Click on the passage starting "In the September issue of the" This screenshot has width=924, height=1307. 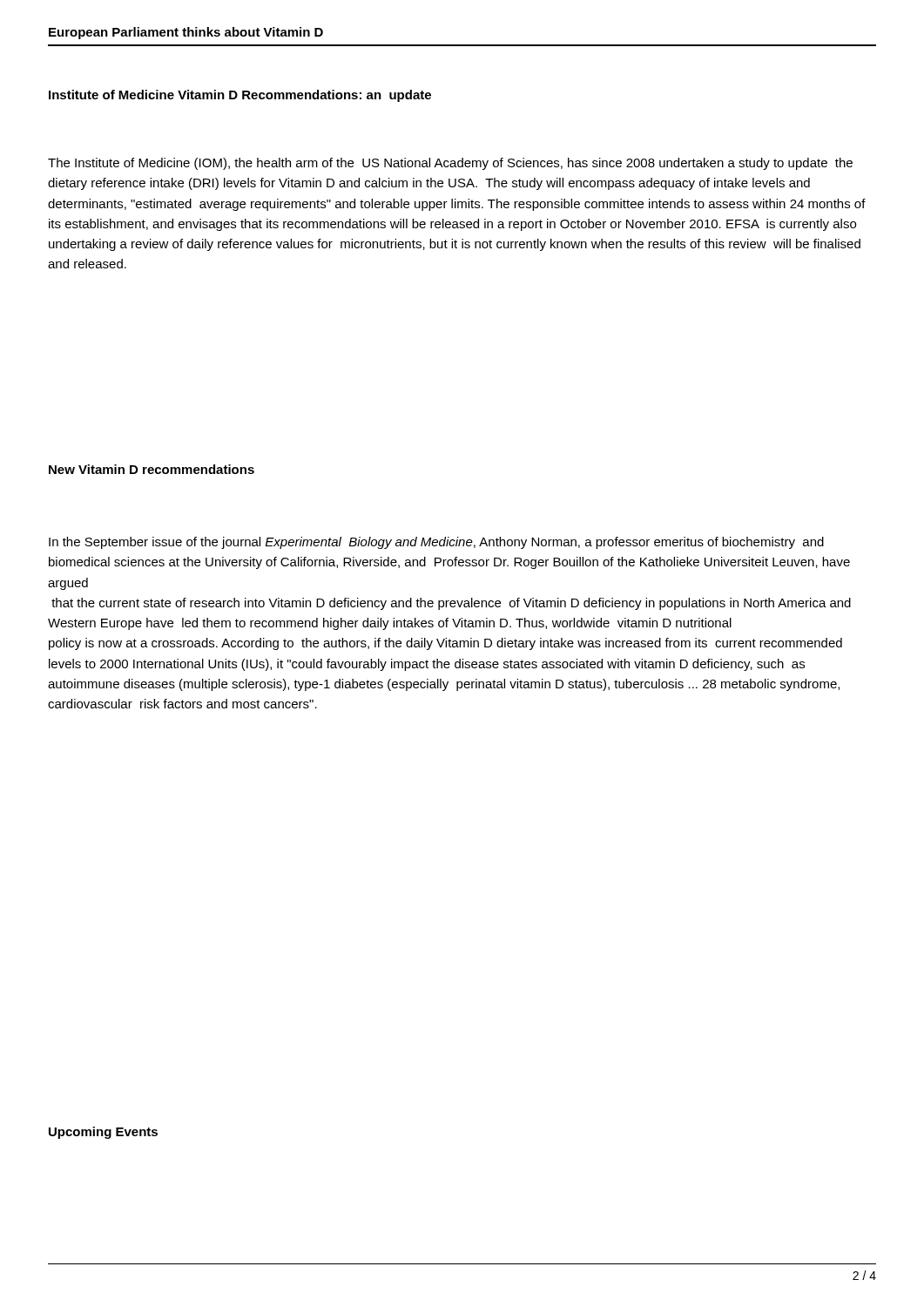coord(450,623)
